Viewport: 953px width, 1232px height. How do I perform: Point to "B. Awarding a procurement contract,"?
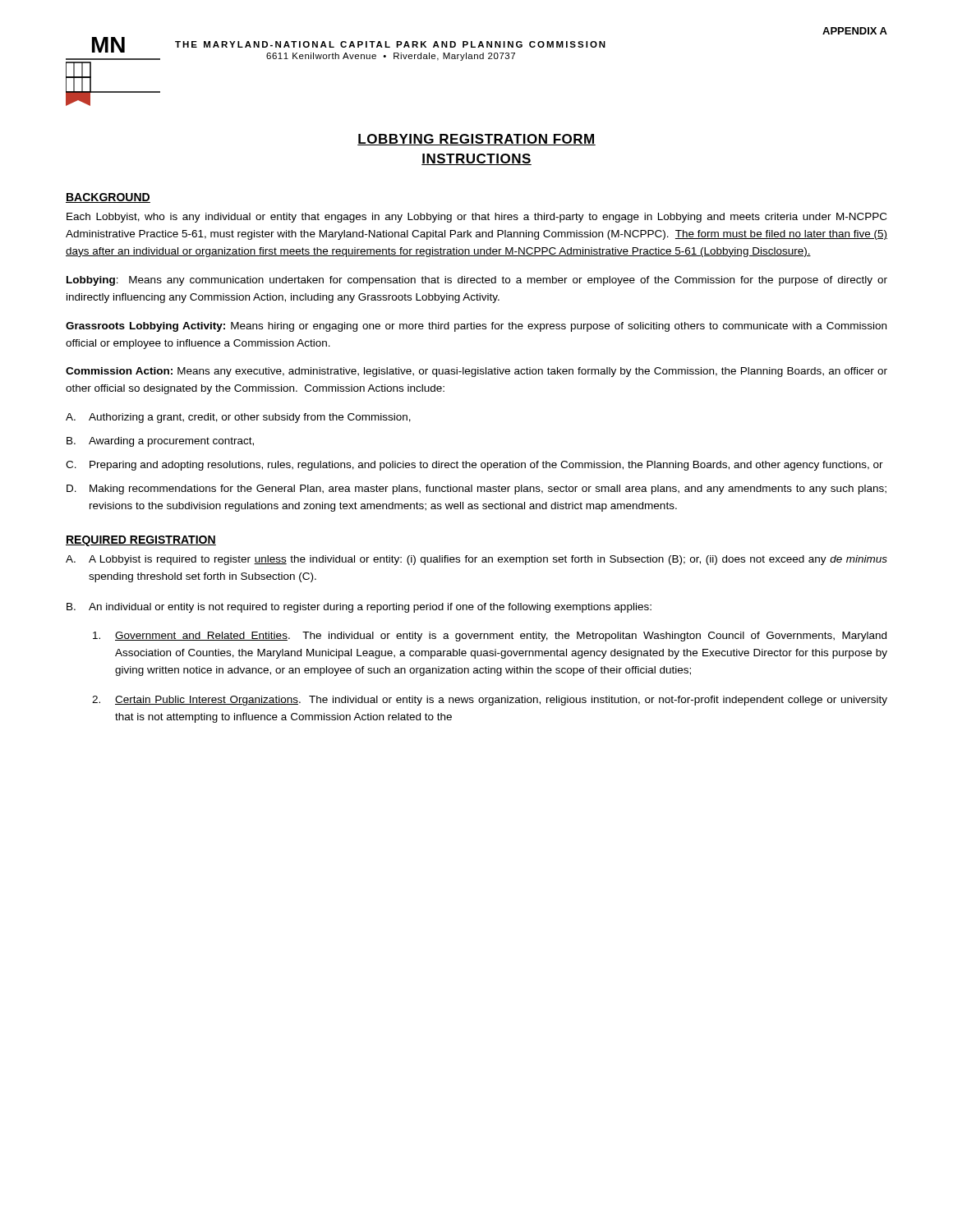[x=160, y=442]
